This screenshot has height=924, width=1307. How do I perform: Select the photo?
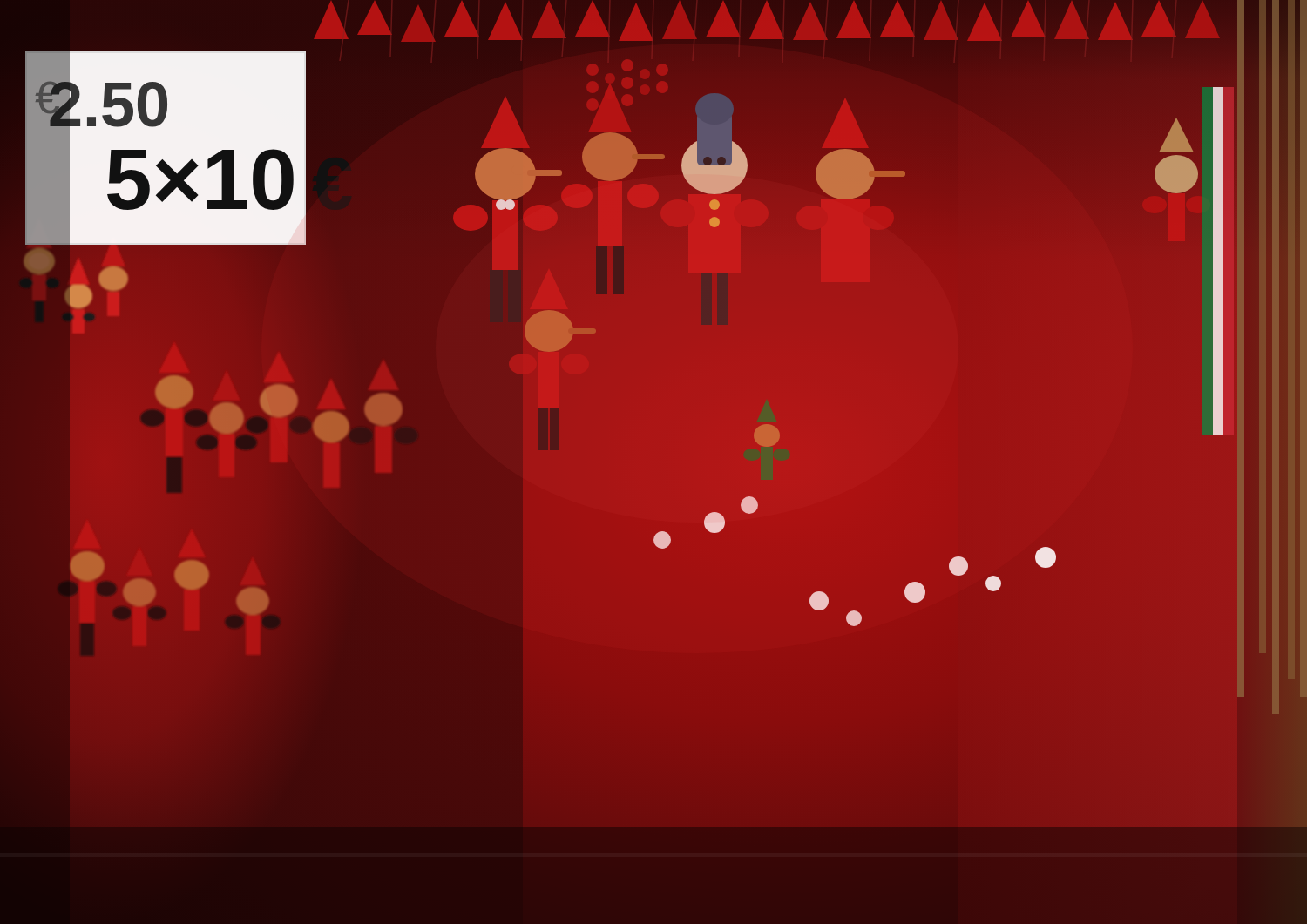(x=654, y=462)
